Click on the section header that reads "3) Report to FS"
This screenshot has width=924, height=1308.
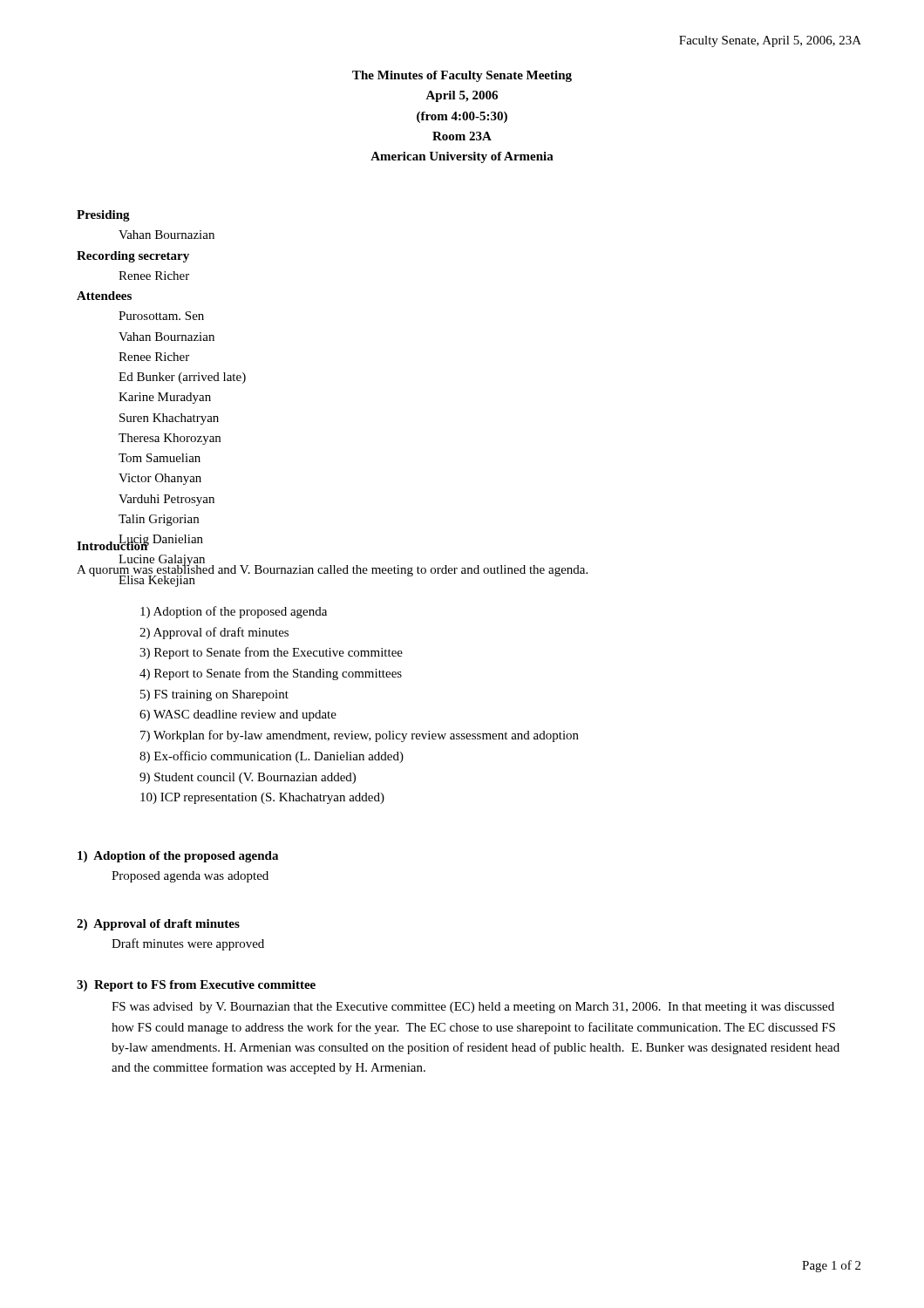tap(196, 984)
